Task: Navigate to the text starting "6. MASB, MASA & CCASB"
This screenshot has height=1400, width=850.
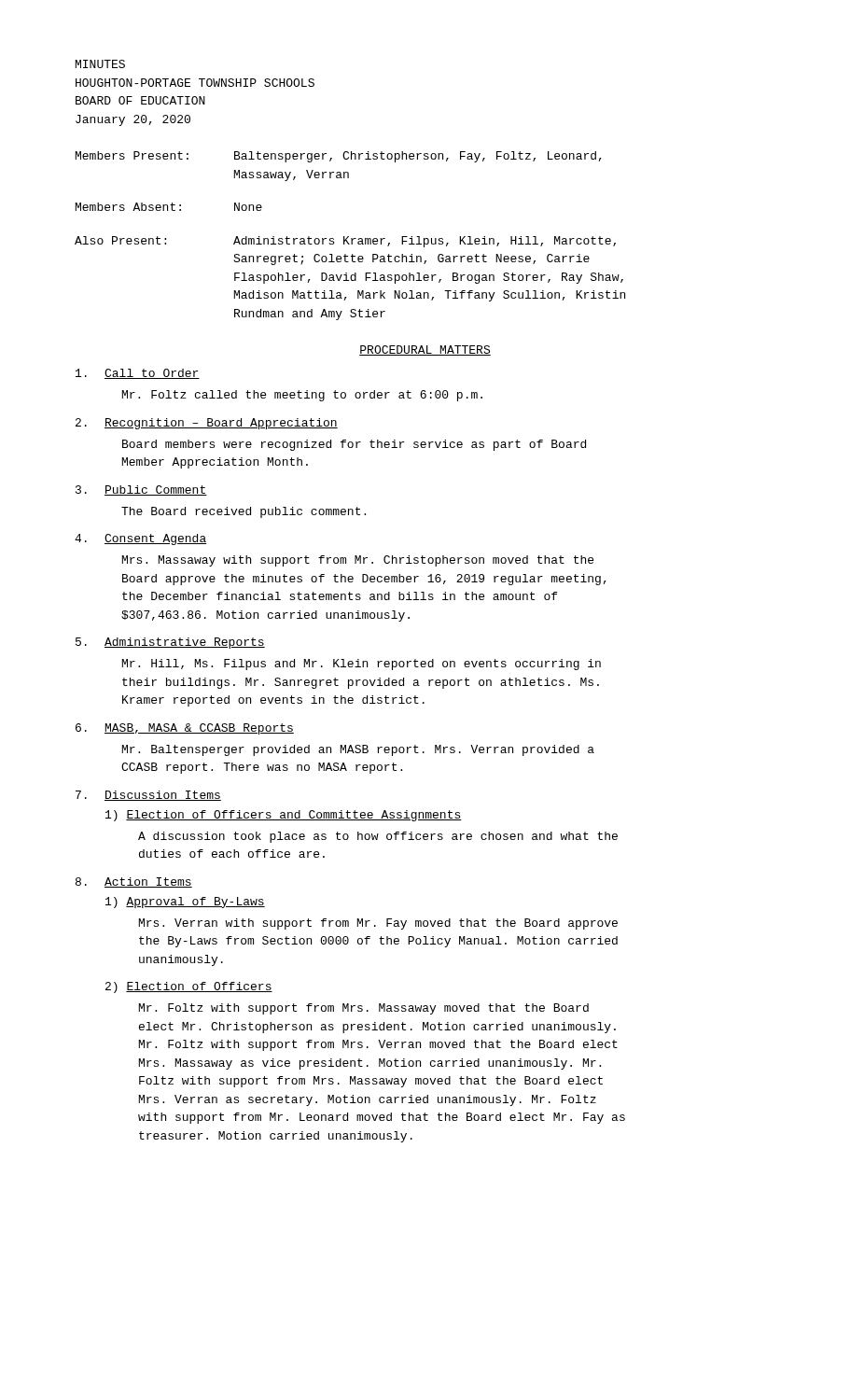Action: (185, 729)
